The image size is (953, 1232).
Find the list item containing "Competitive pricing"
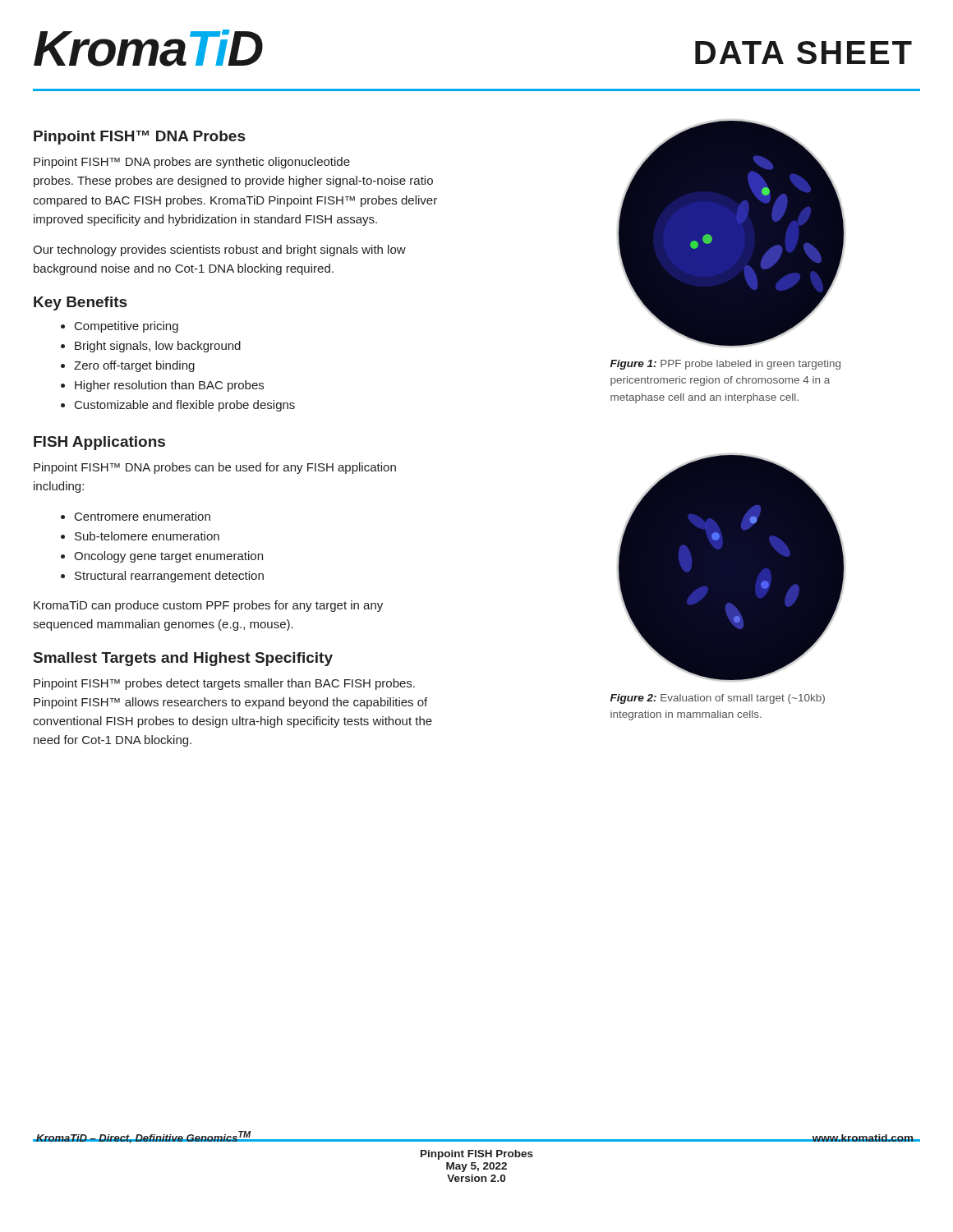pos(126,325)
